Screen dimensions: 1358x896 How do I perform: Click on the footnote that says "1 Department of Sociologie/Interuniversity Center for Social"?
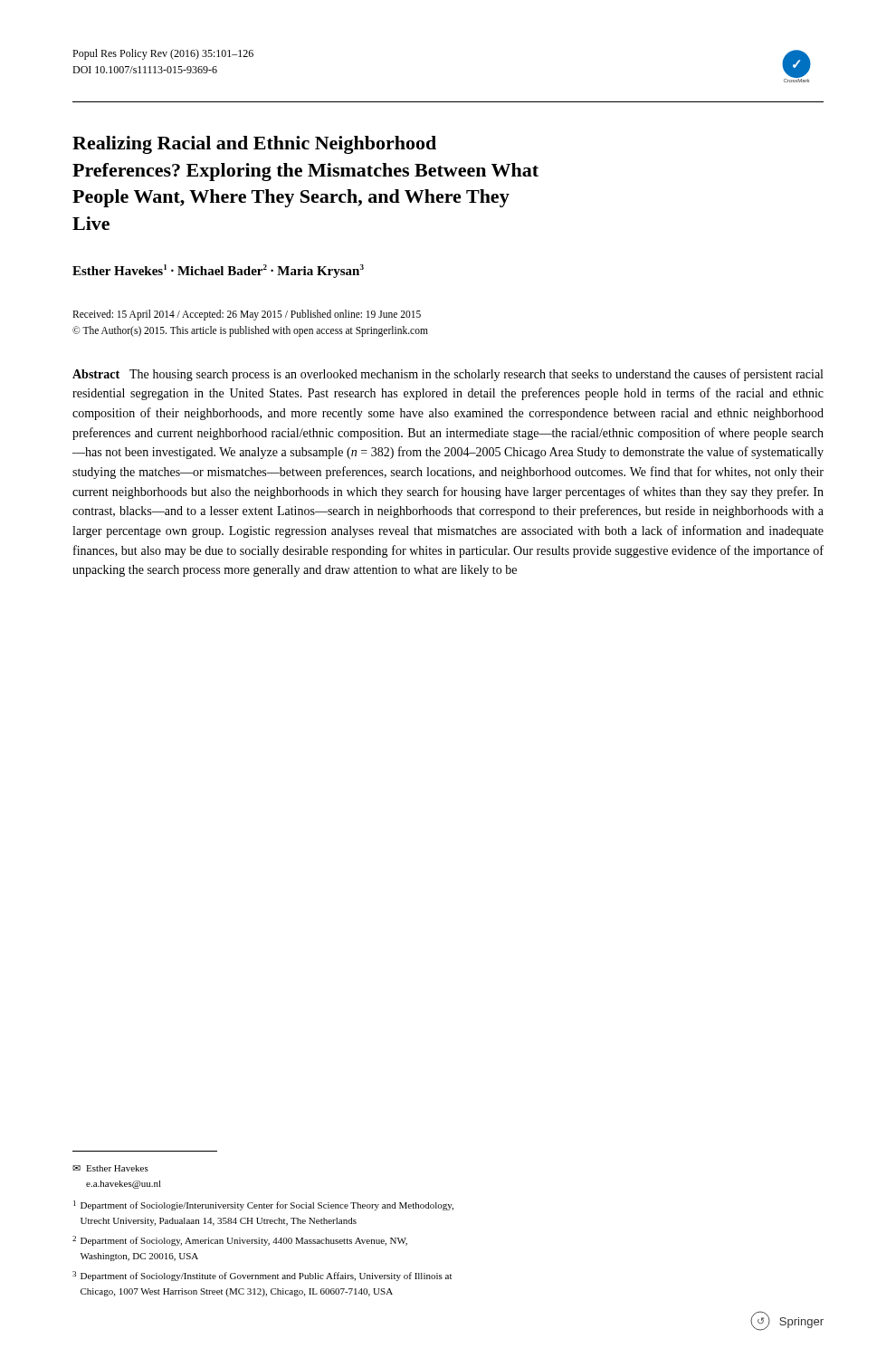click(x=263, y=1213)
